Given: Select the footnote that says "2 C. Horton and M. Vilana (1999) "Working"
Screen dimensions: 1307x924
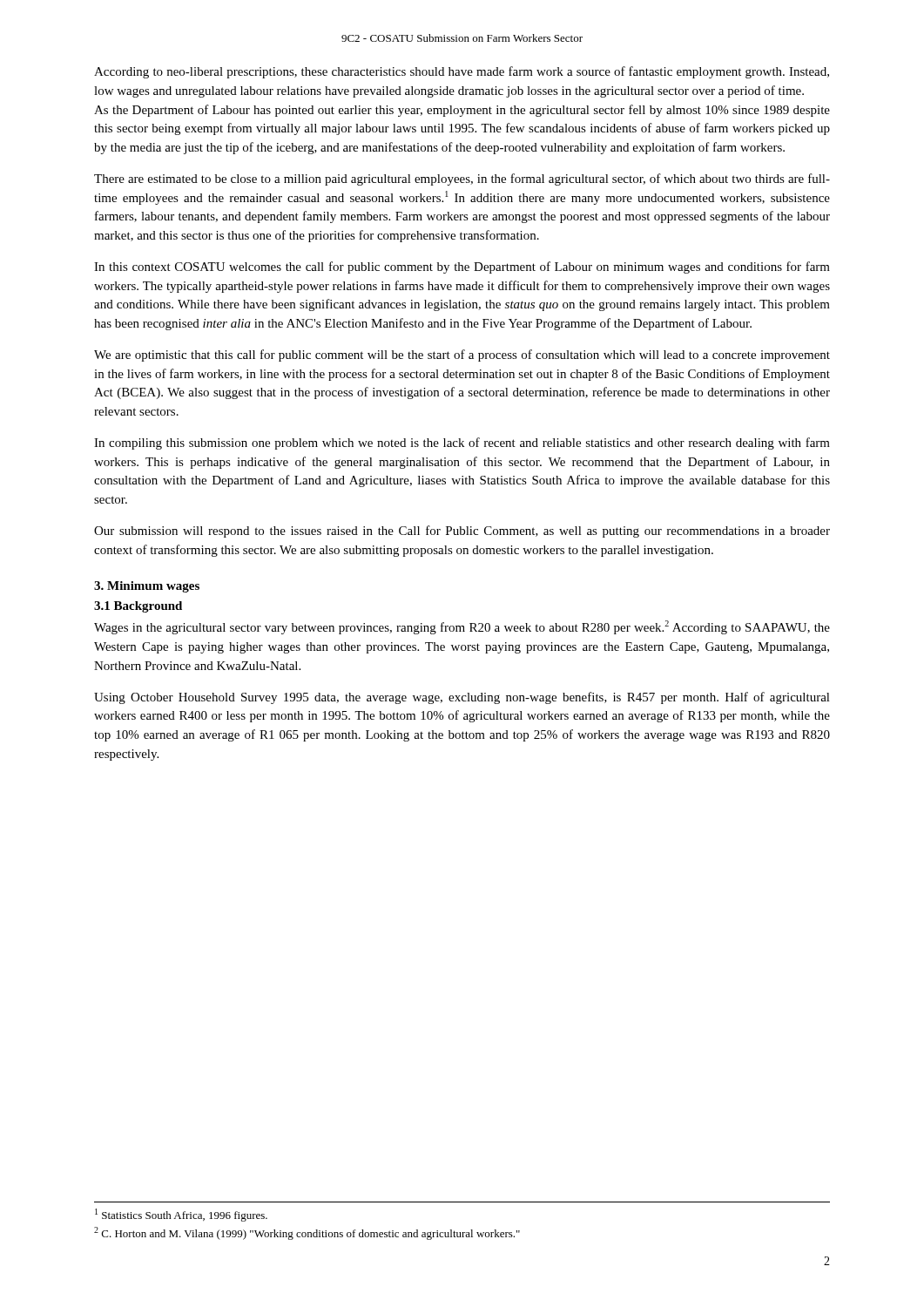Looking at the screenshot, I should [307, 1233].
